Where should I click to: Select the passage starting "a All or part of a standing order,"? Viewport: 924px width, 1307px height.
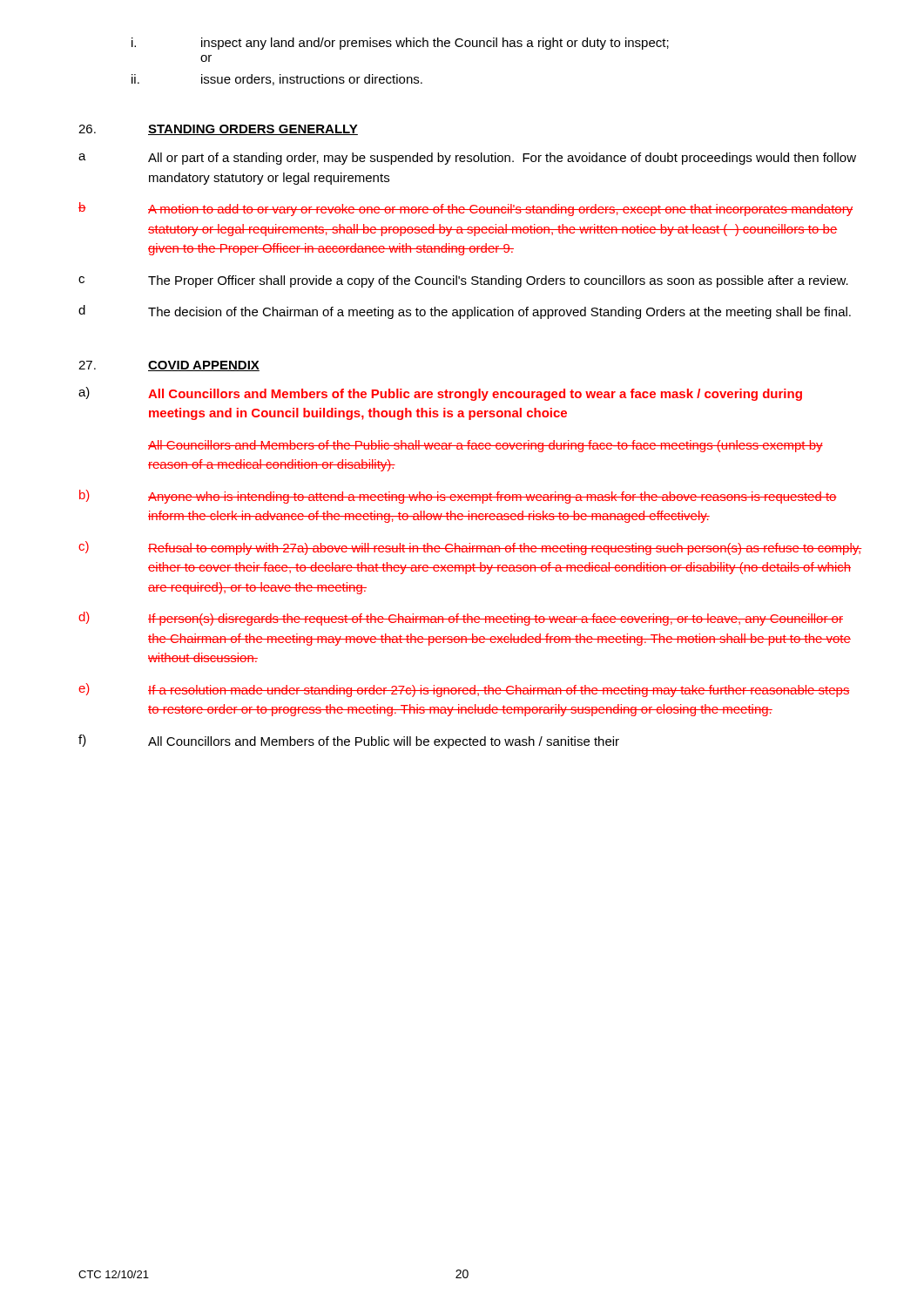tap(471, 168)
